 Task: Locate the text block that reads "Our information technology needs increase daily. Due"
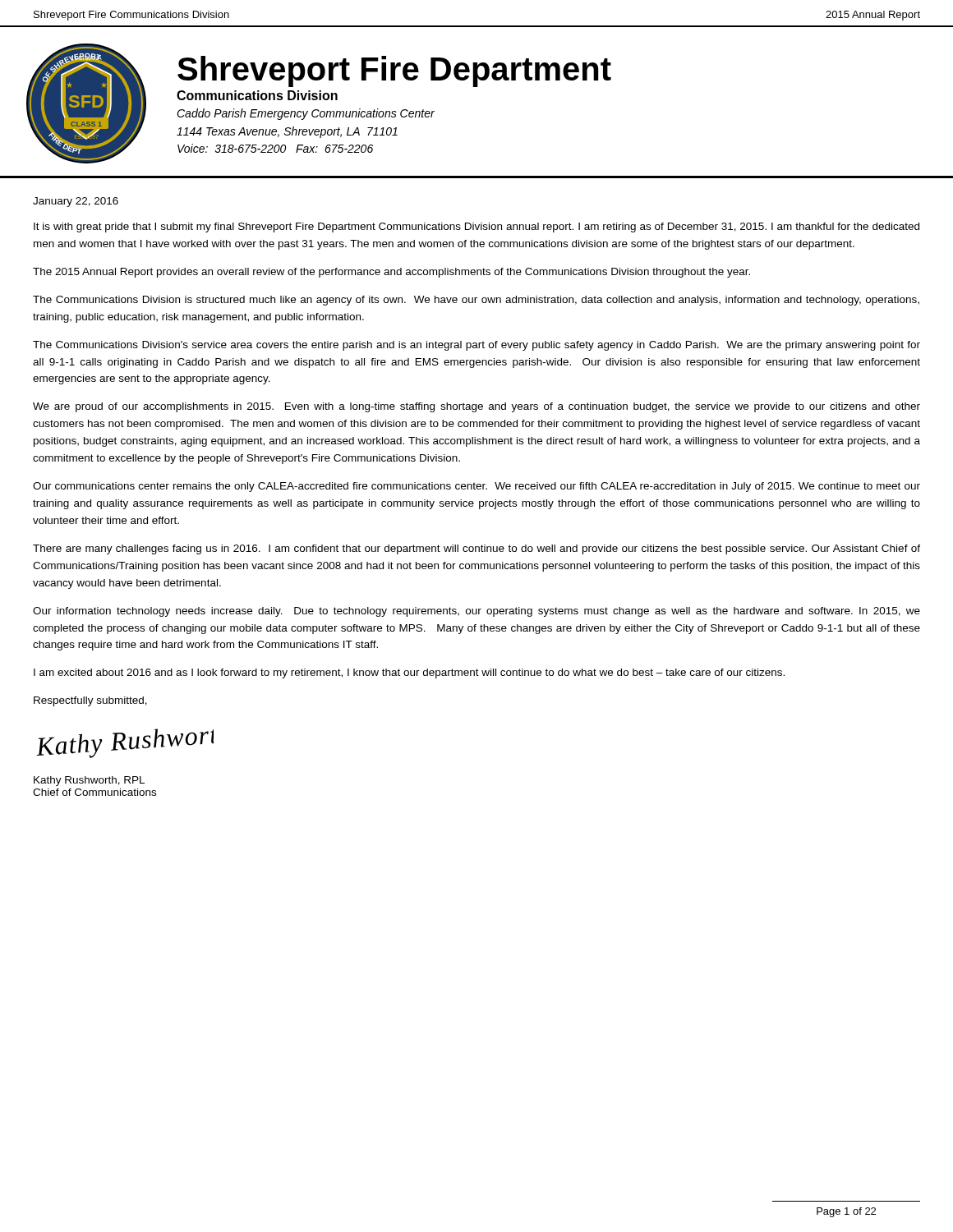click(476, 628)
